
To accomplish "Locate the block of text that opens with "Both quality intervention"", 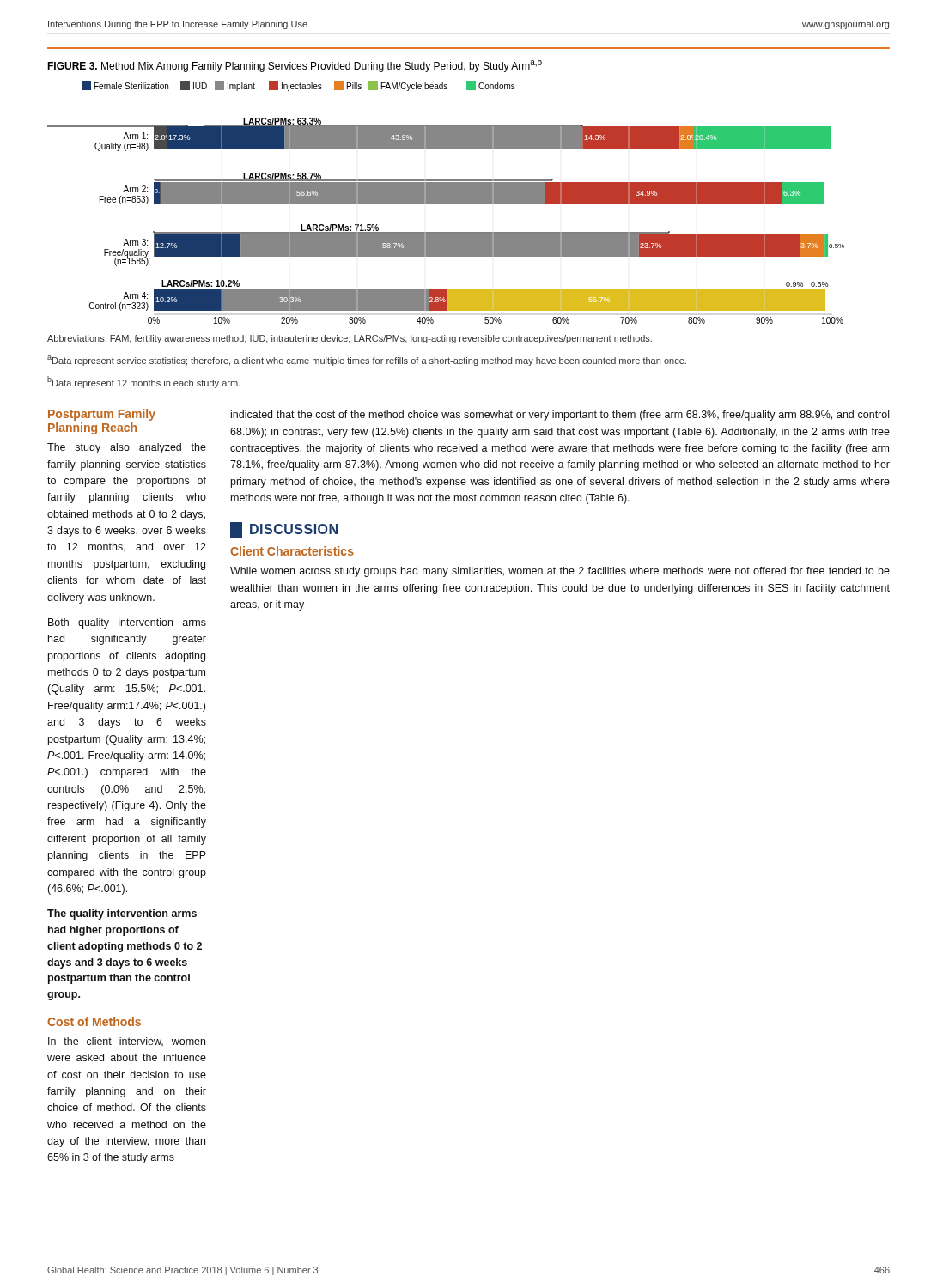I will tap(127, 756).
